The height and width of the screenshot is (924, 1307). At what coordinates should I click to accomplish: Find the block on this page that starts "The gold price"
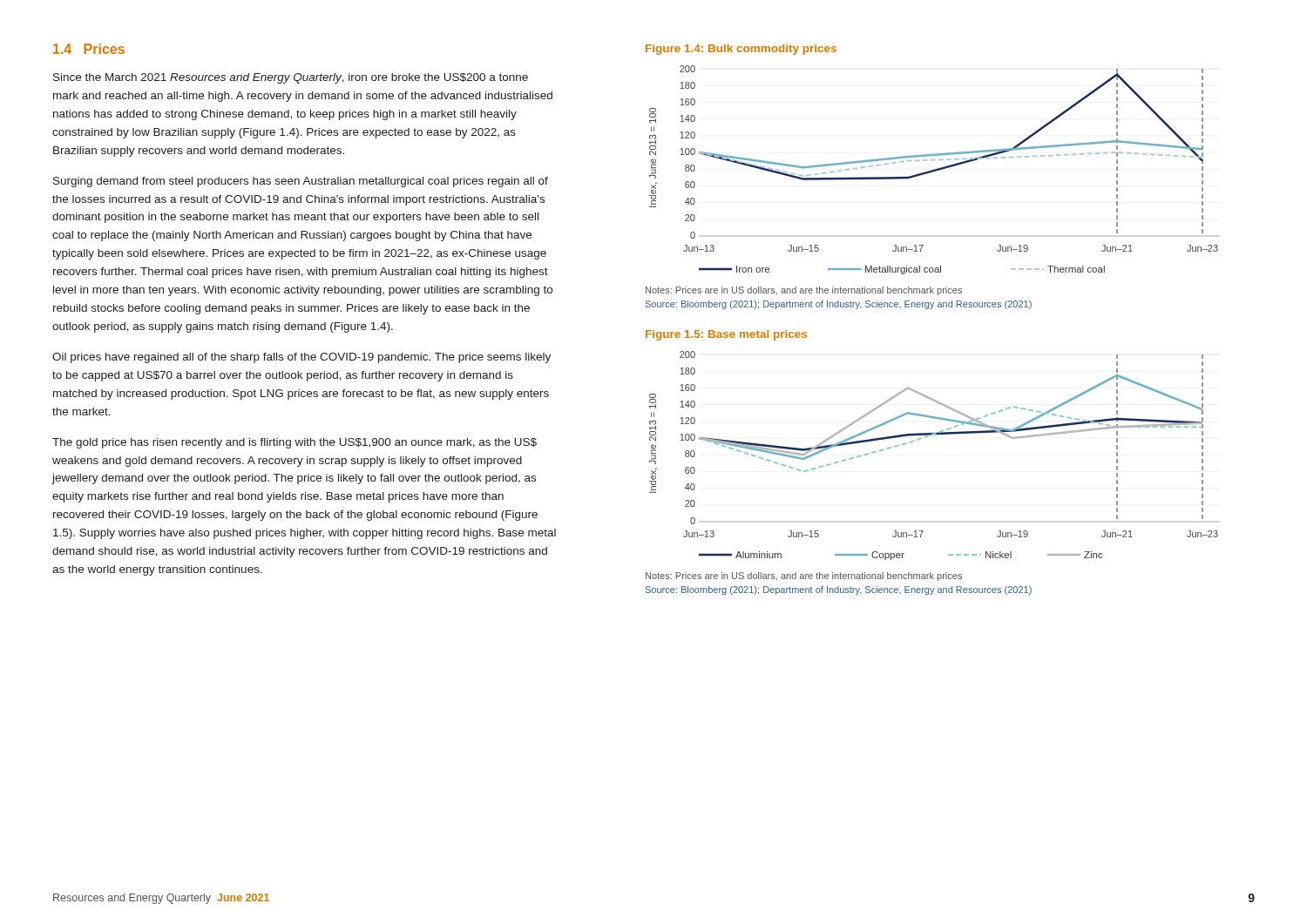point(304,505)
